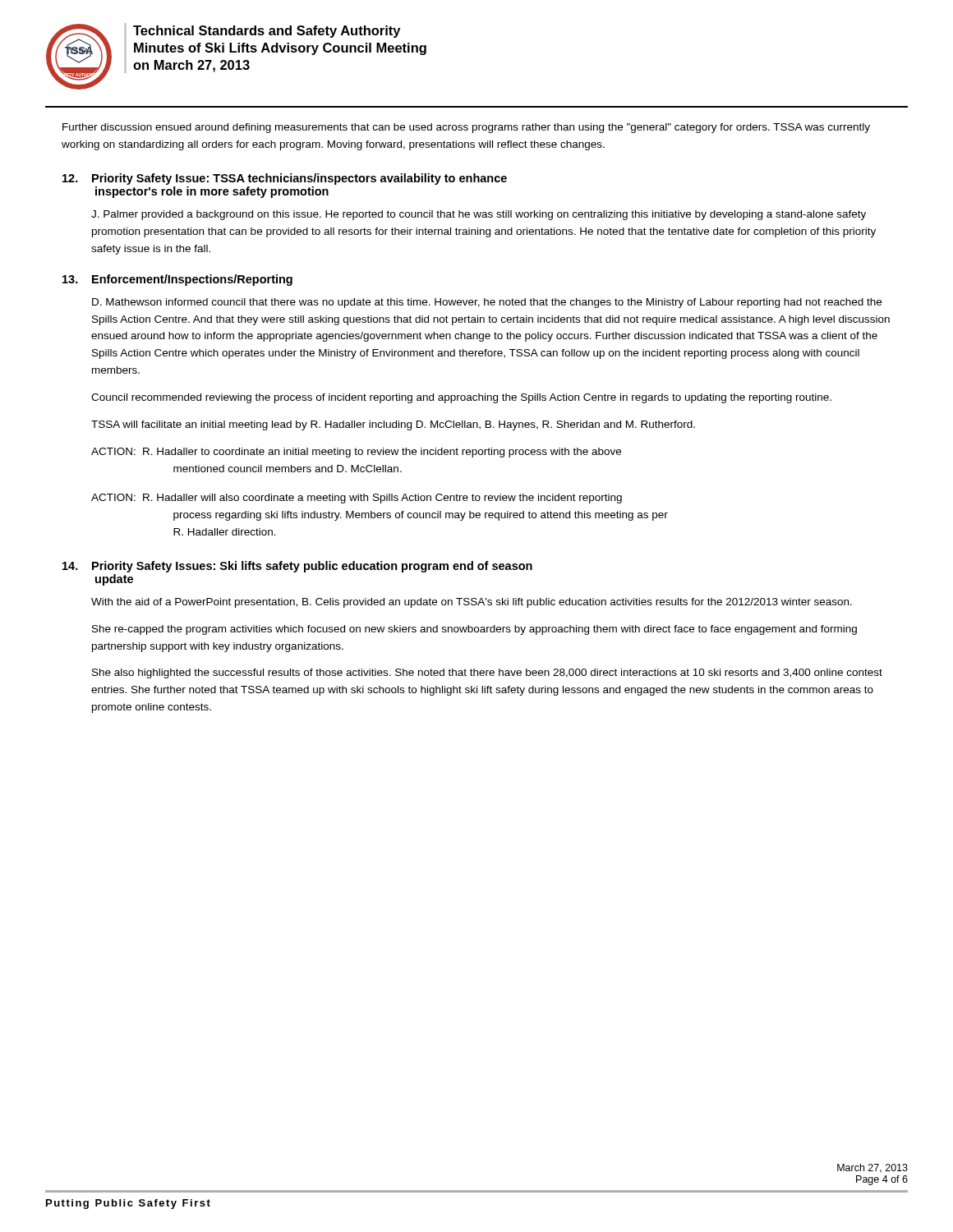
Task: Point to the element starting "TSSA will facilitate an"
Action: point(394,424)
